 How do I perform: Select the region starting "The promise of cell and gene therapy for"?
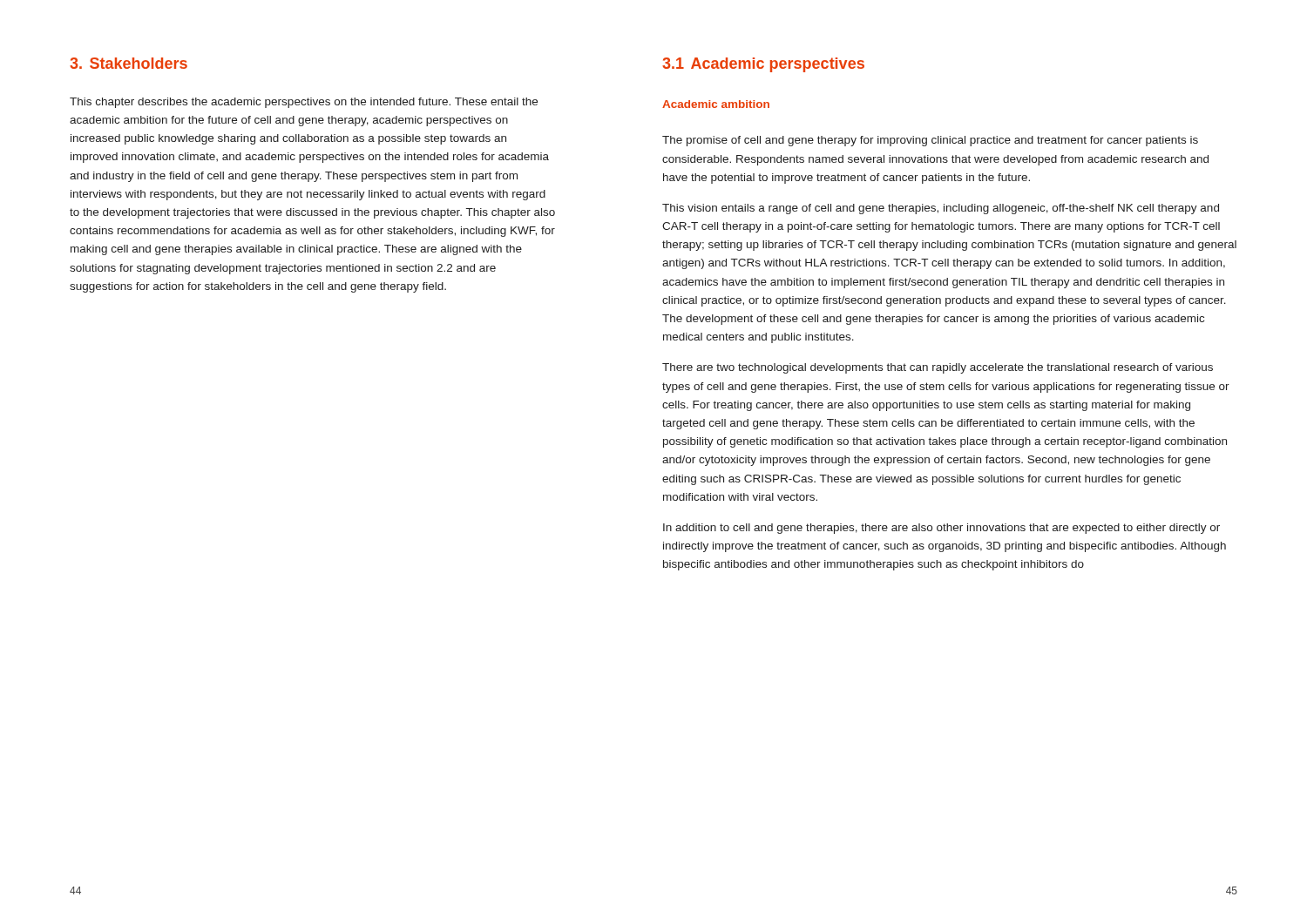click(x=950, y=352)
